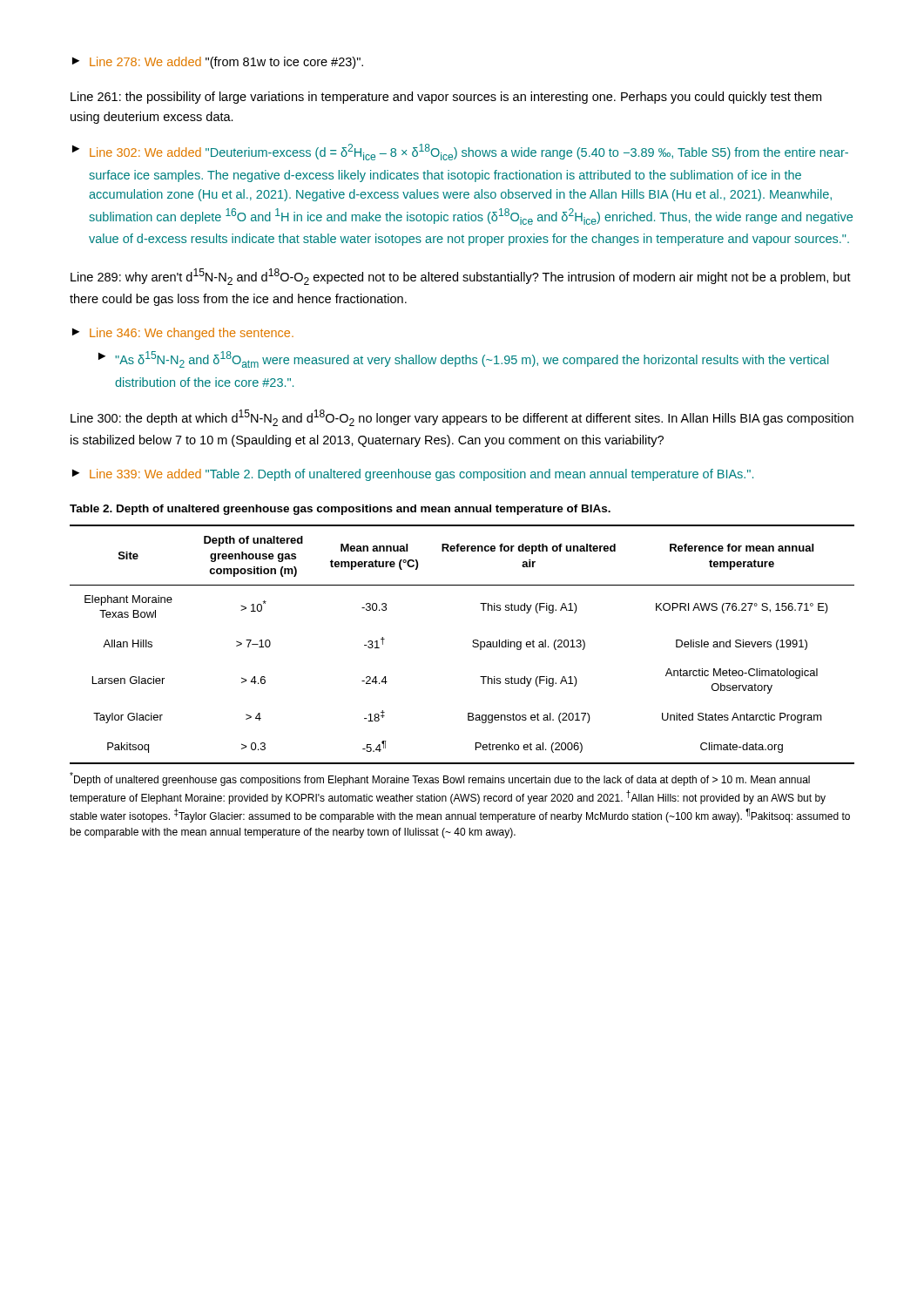924x1307 pixels.
Task: Point to the caption beginning "Table 2. Depth of"
Action: pyautogui.click(x=340, y=509)
